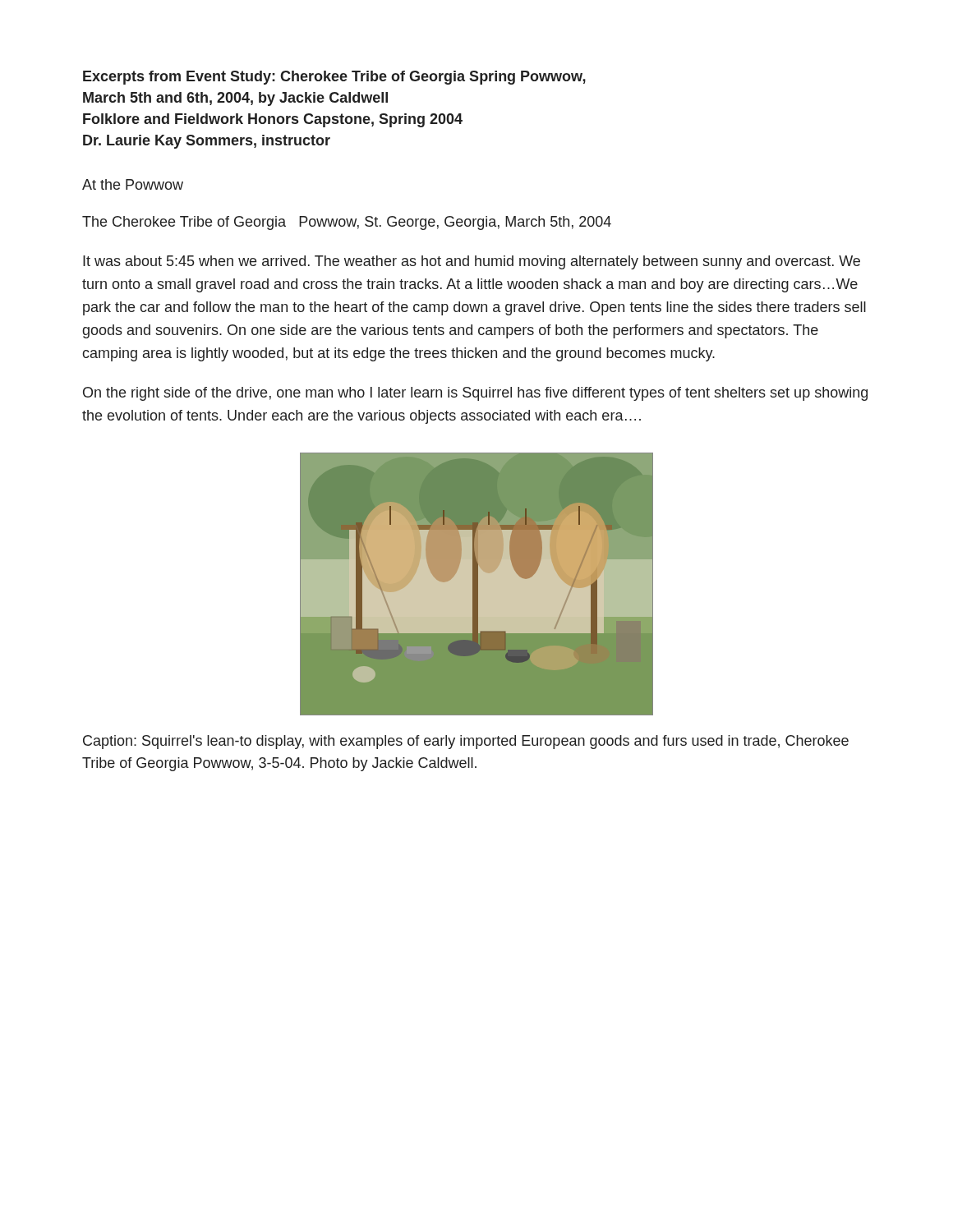Select the photo

point(476,584)
